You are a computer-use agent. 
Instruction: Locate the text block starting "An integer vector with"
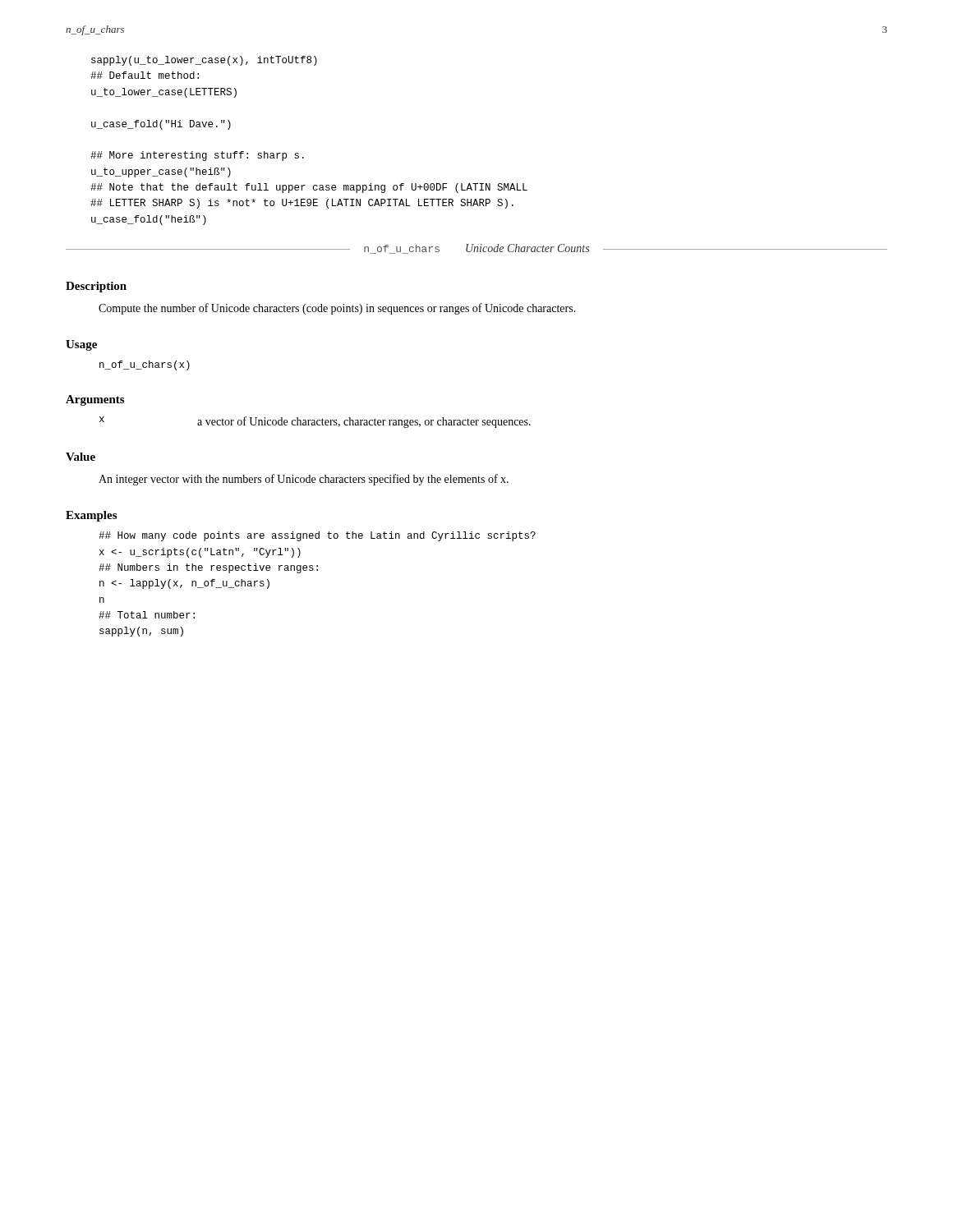[304, 480]
